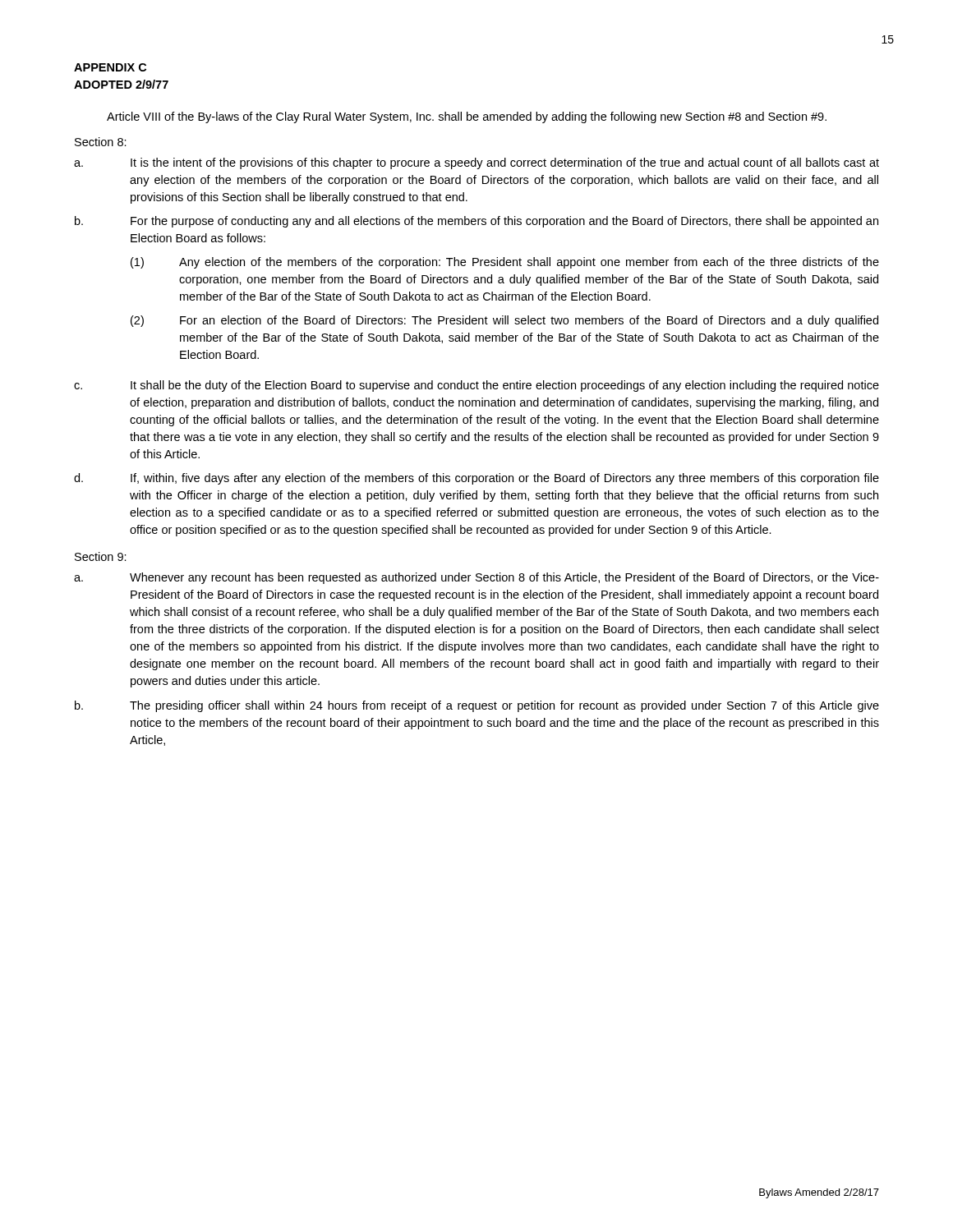Viewport: 953px width, 1232px height.
Task: Find the element starting "Section 8:"
Action: click(x=100, y=142)
